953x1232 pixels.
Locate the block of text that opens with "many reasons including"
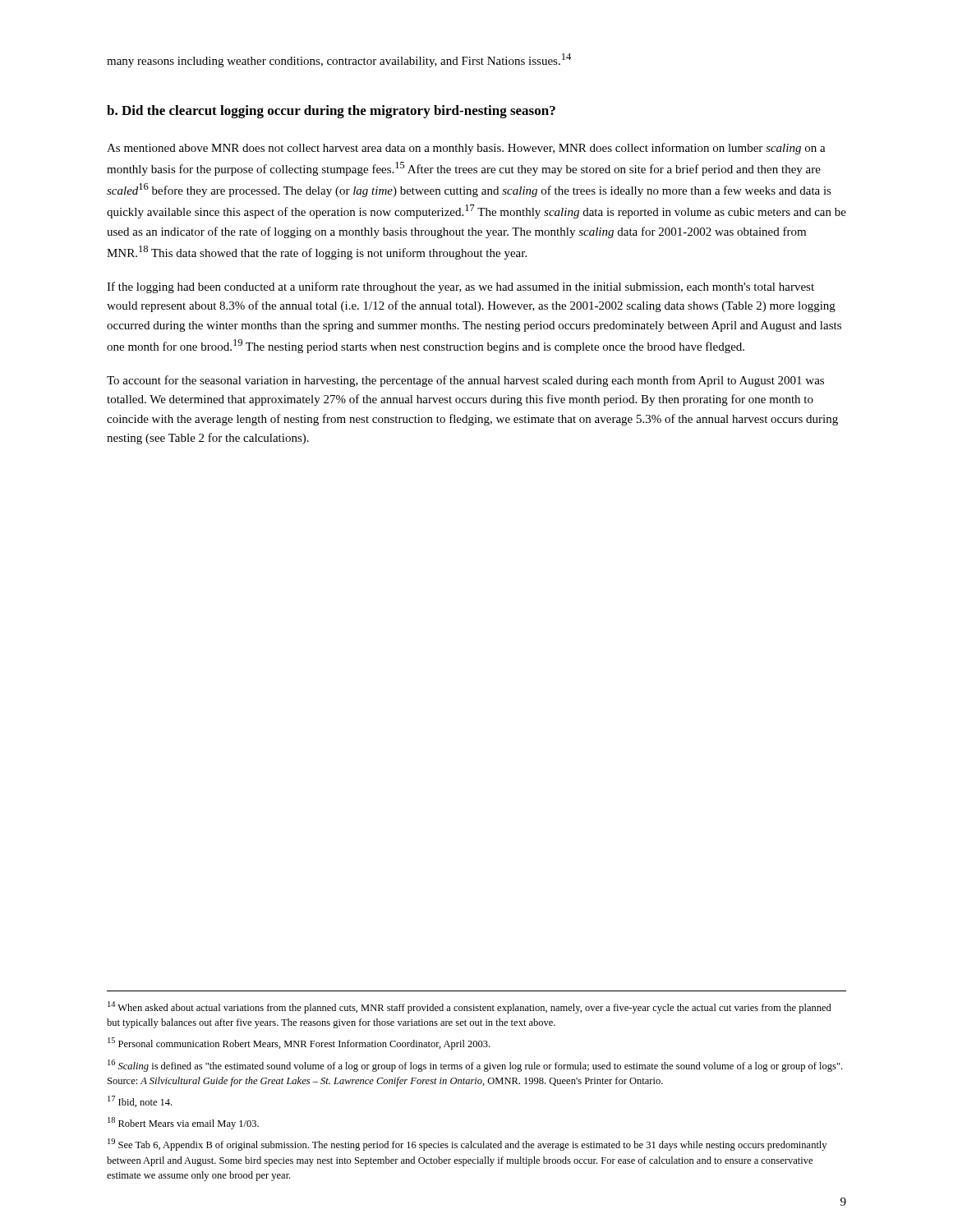click(339, 59)
